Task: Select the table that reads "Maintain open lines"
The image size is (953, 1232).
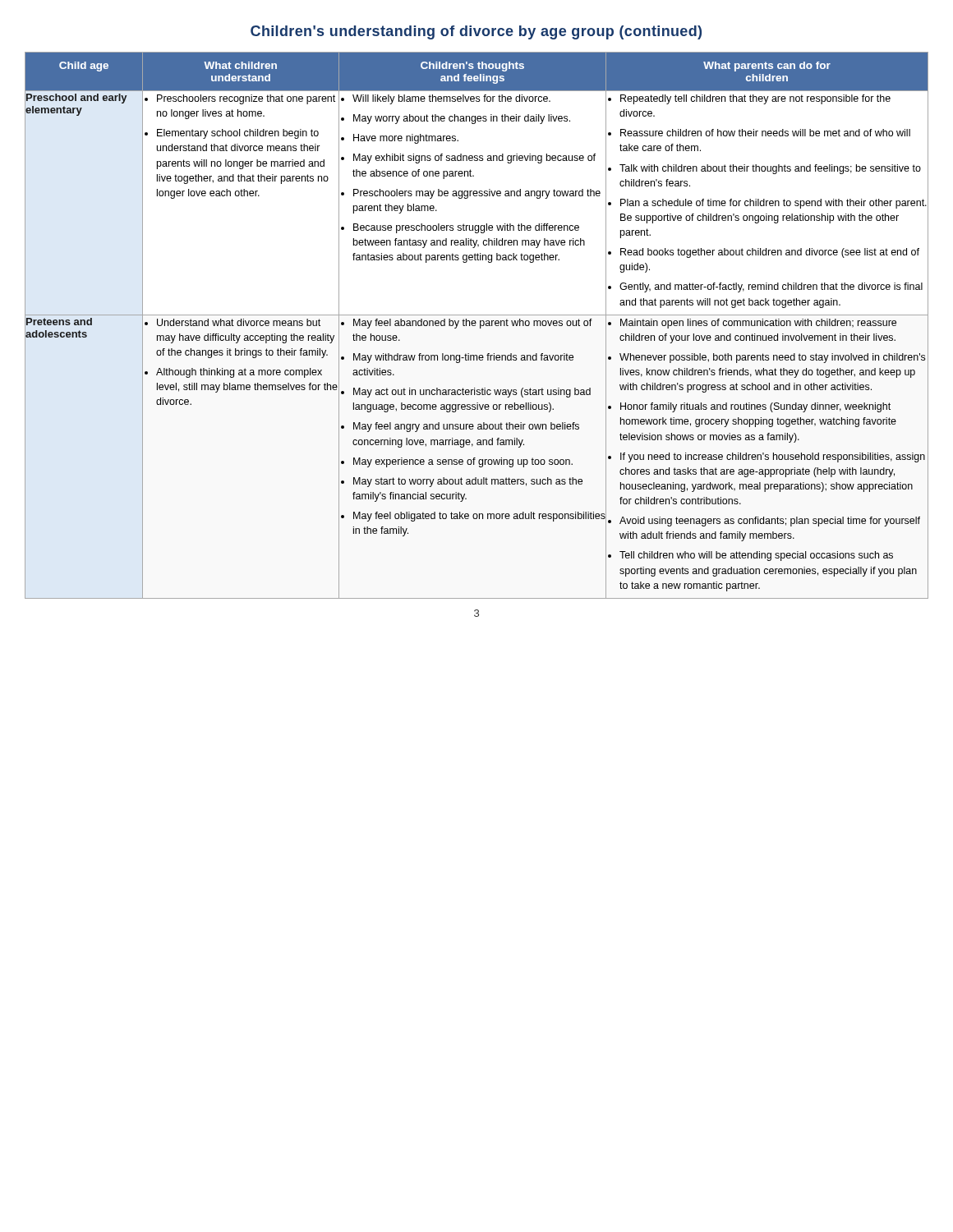Action: (x=476, y=325)
